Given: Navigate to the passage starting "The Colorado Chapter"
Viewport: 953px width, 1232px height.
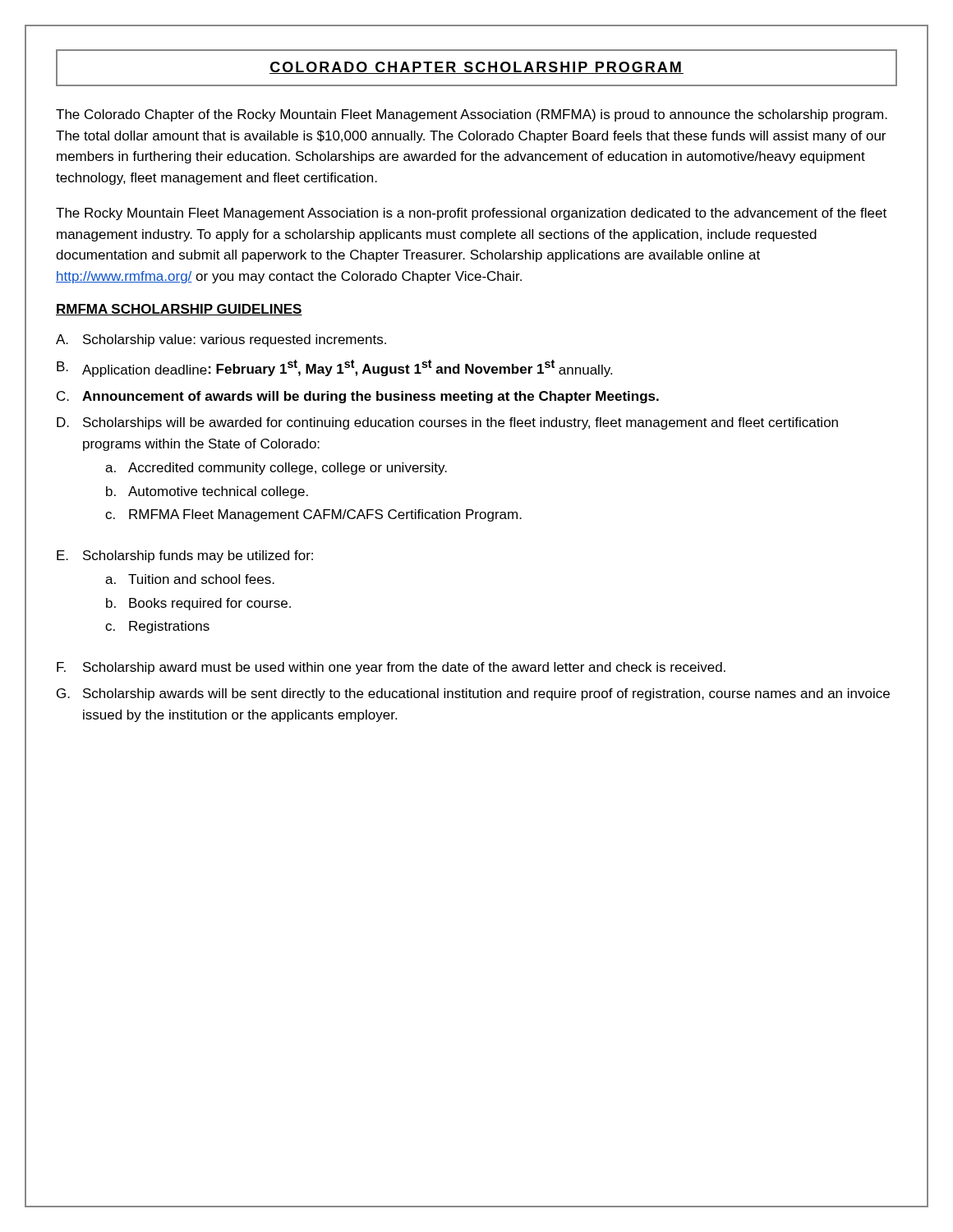Looking at the screenshot, I should 472,146.
